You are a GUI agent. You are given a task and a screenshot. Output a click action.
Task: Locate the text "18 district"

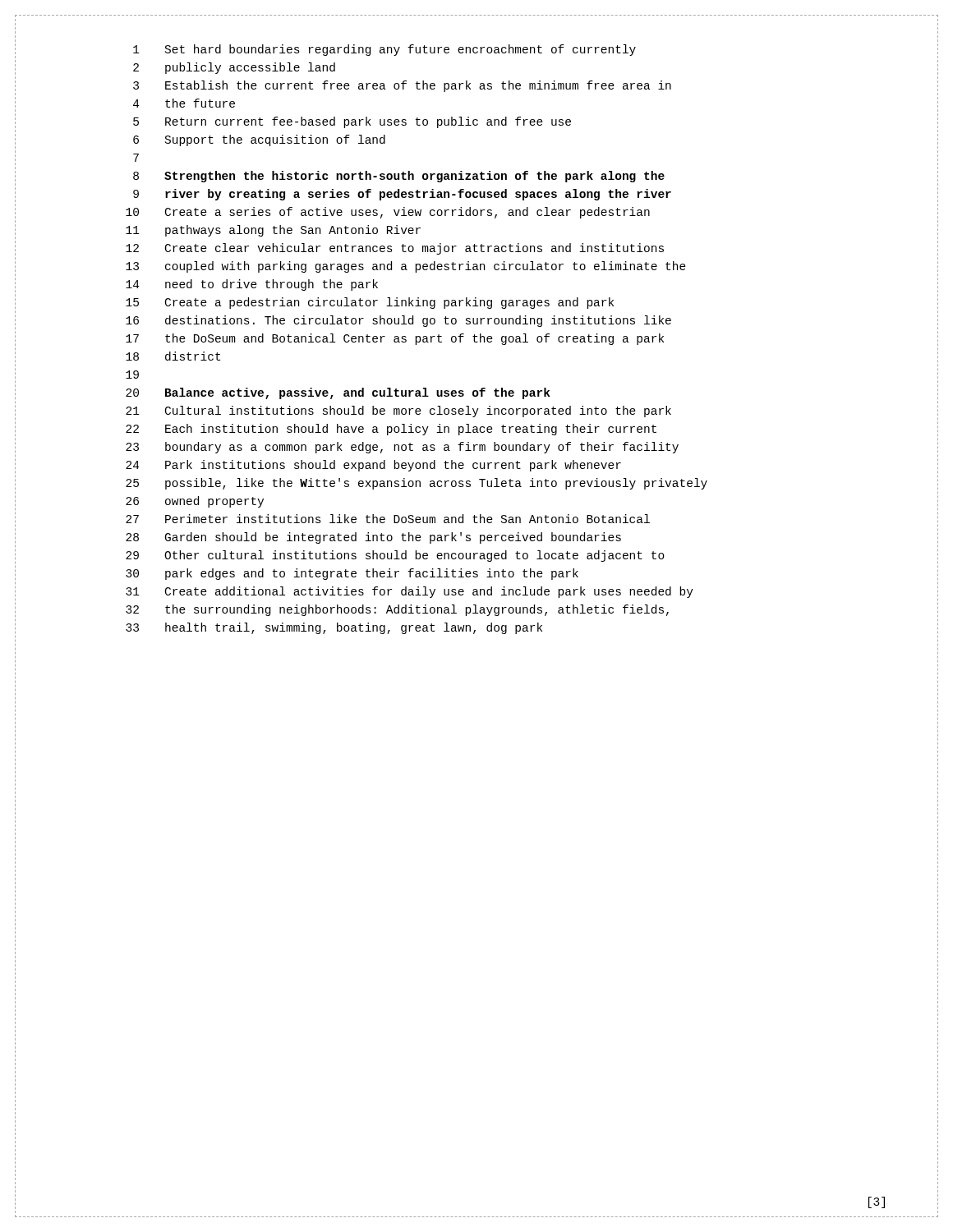click(173, 356)
